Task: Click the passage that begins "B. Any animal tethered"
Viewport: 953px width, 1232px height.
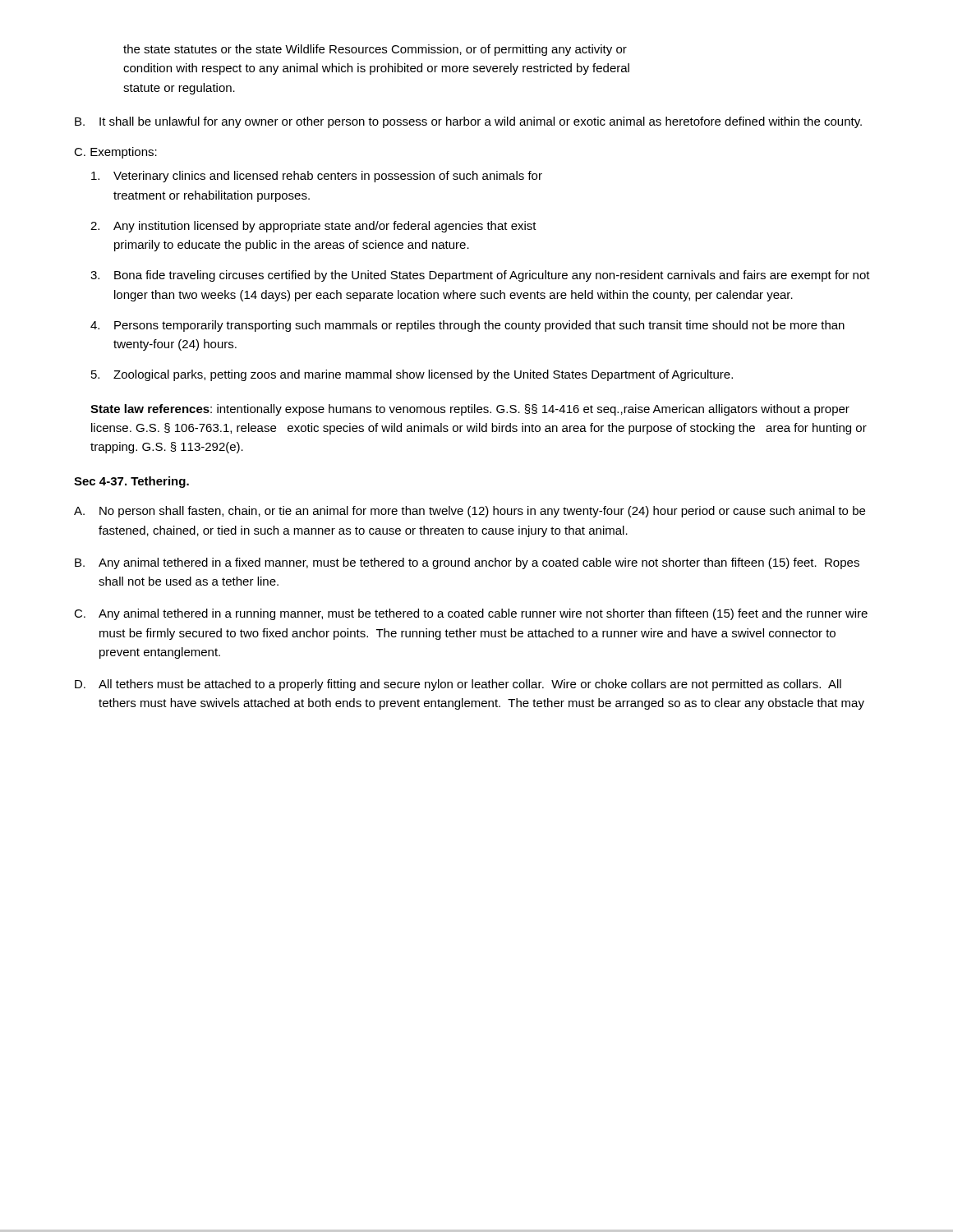Action: click(x=476, y=572)
